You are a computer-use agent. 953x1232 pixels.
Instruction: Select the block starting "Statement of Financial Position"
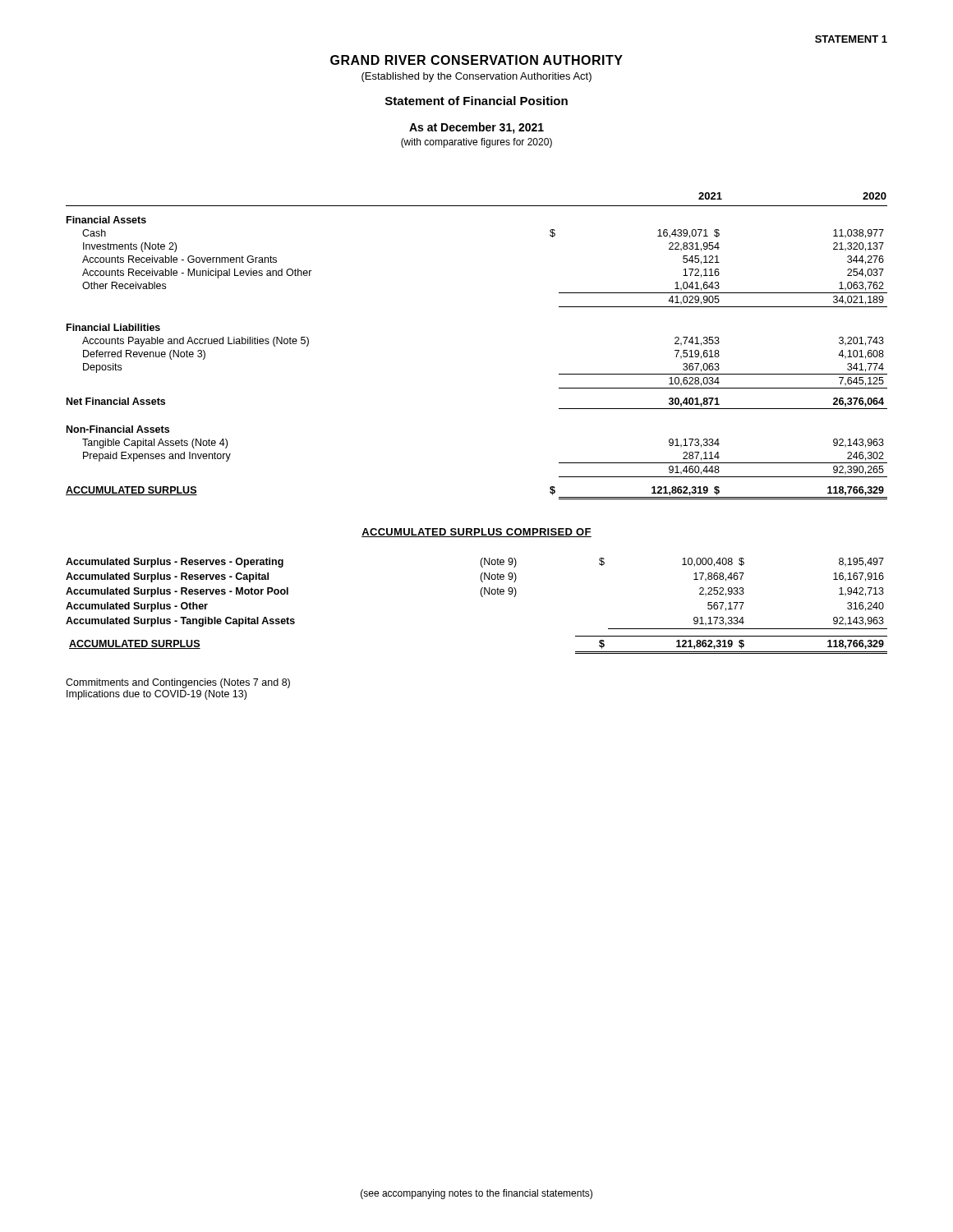pos(476,101)
